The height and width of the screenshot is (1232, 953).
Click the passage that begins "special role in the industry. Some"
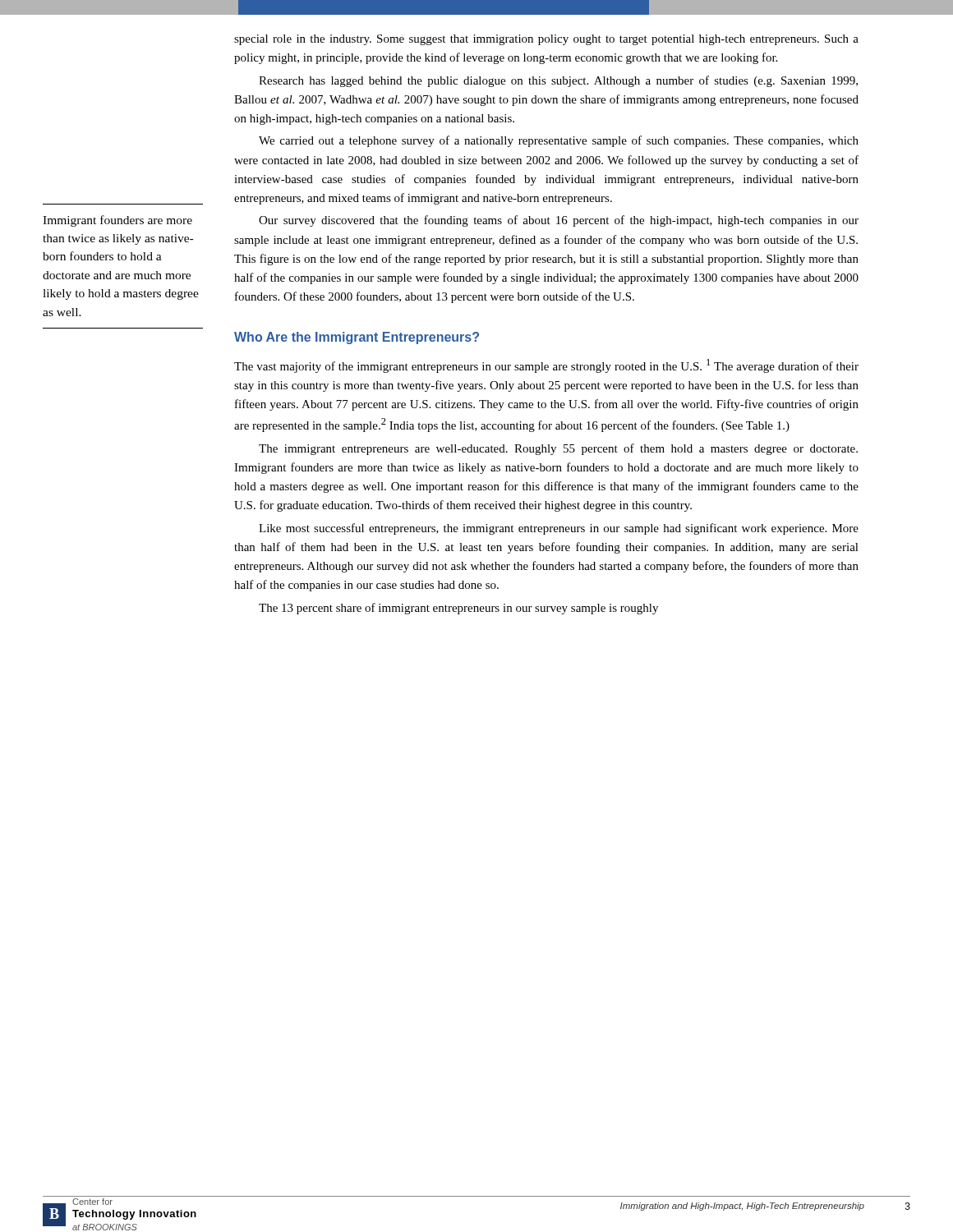[546, 168]
